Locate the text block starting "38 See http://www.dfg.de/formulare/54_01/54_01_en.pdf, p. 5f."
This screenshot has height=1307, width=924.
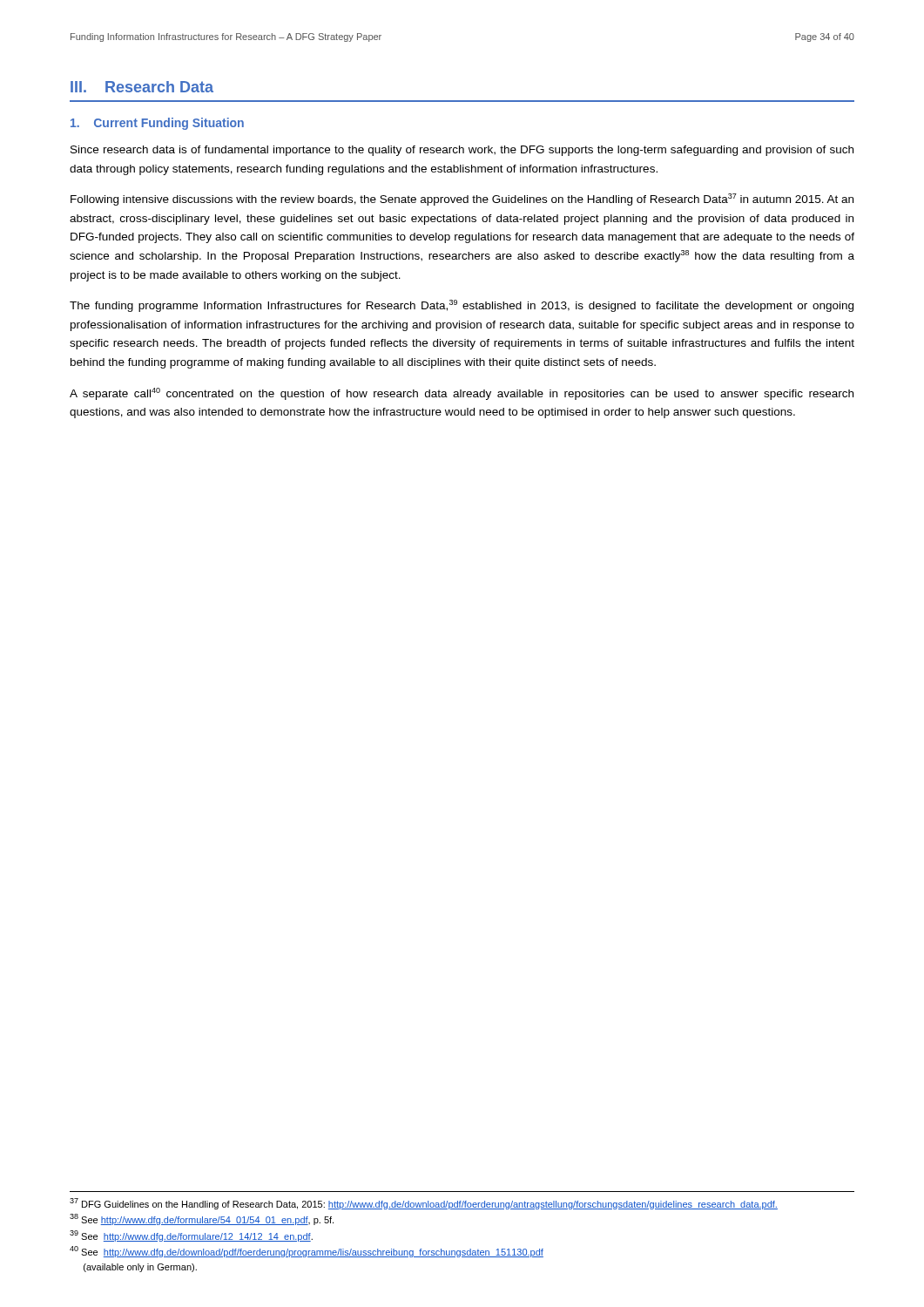[202, 1219]
